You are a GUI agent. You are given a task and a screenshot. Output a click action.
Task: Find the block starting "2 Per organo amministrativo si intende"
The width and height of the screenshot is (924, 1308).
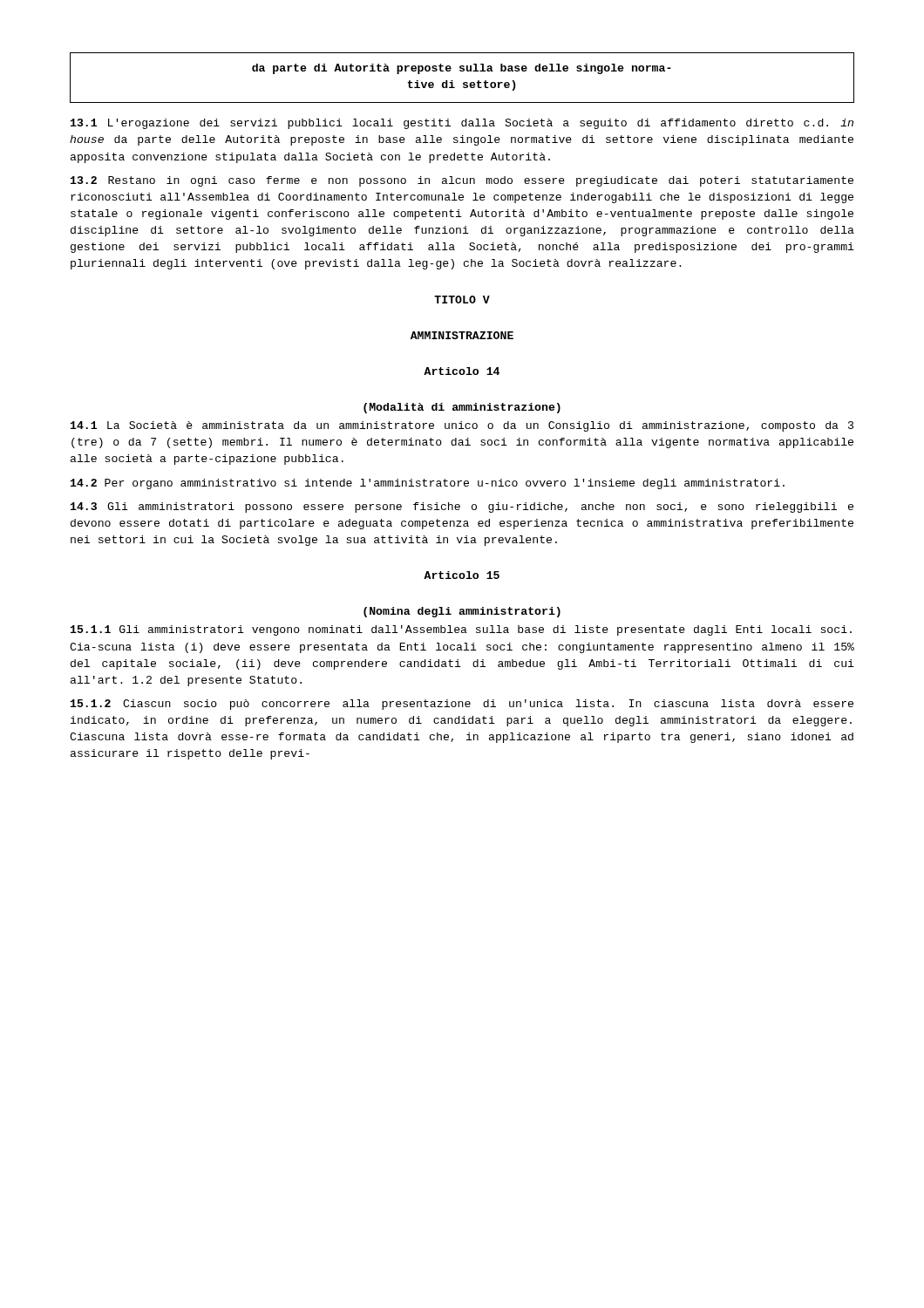click(428, 483)
